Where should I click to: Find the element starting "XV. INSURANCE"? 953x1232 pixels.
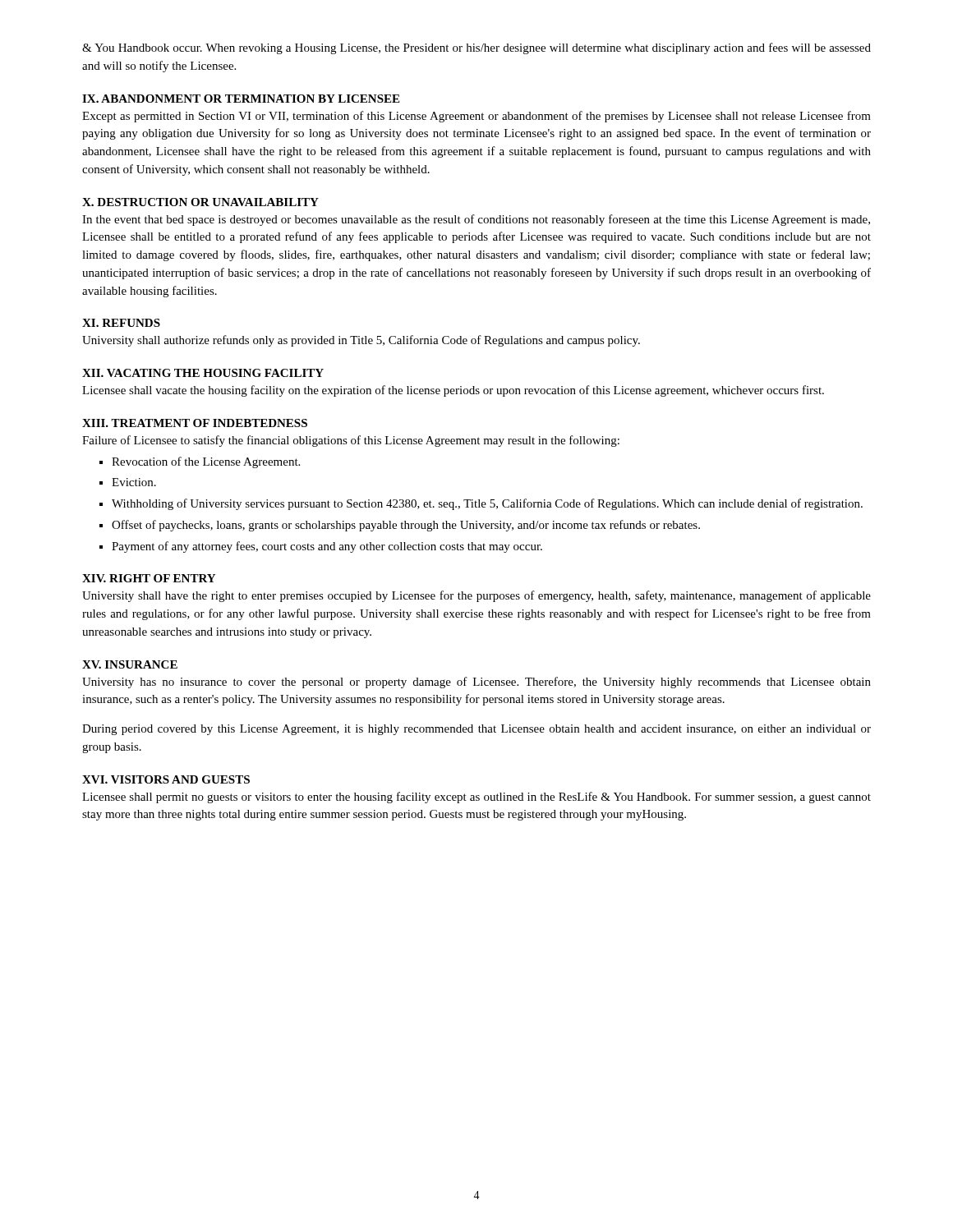(x=130, y=664)
